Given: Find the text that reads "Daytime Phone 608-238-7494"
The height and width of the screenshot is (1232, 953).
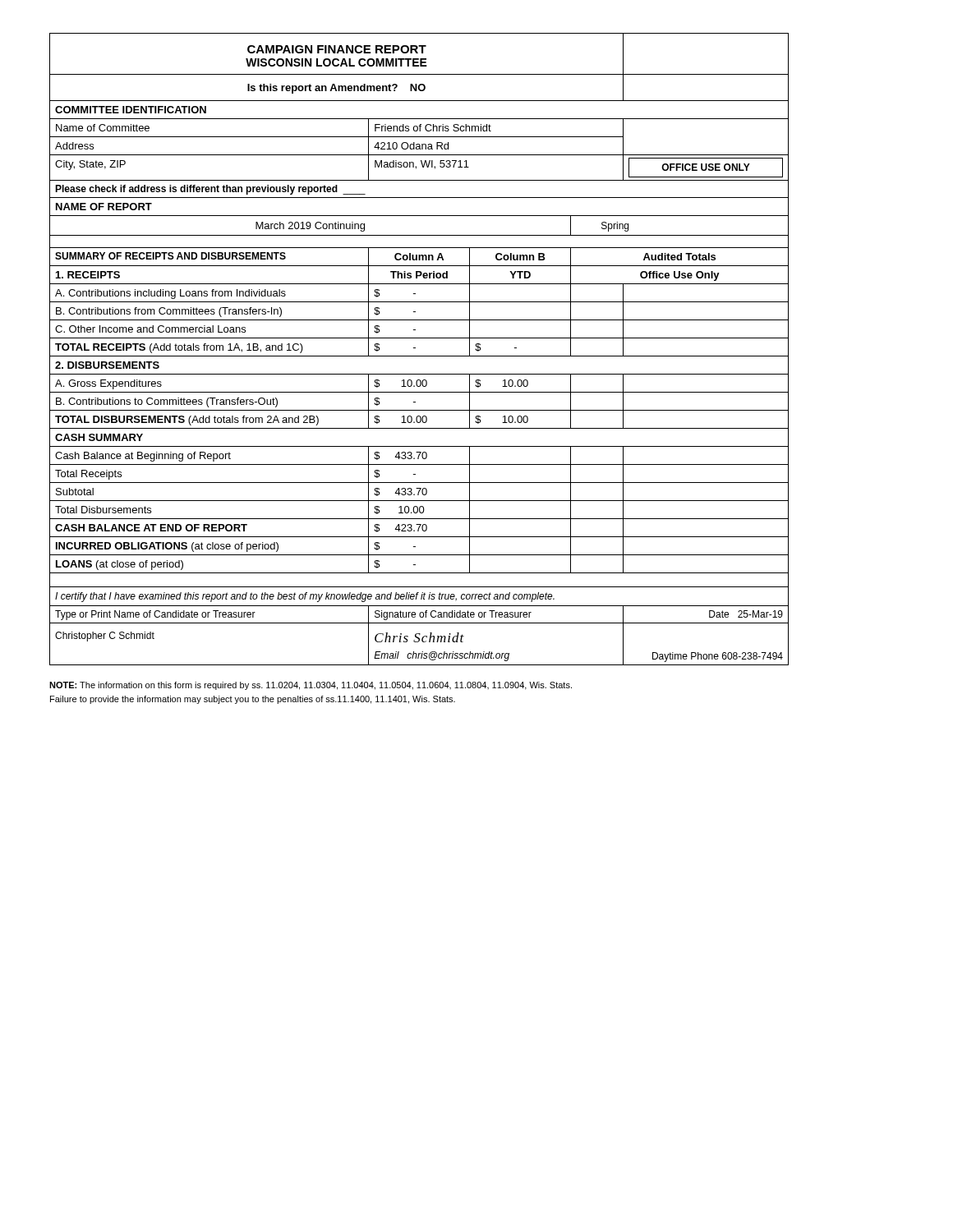Looking at the screenshot, I should point(717,656).
